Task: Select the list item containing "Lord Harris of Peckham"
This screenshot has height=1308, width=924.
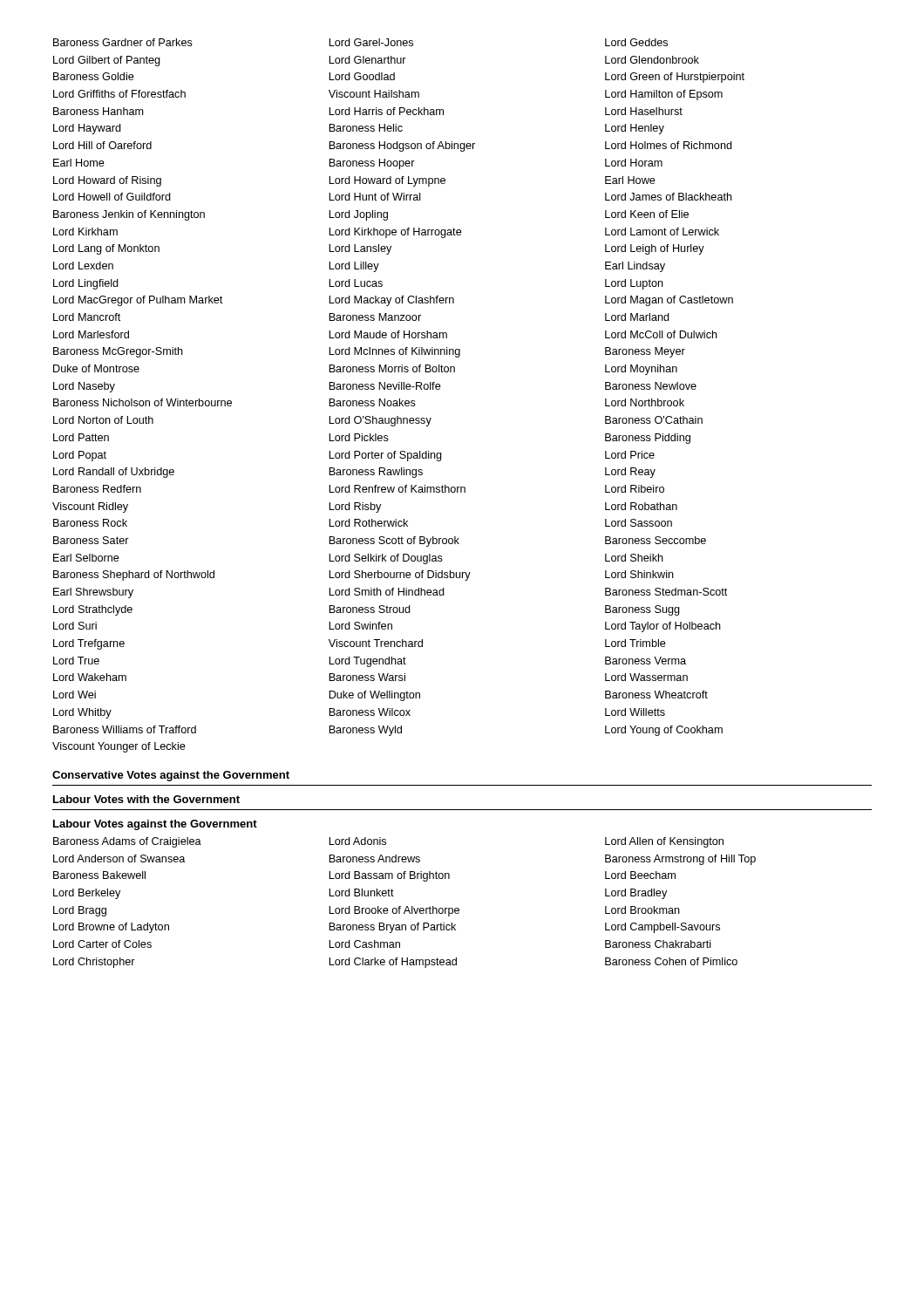Action: point(386,111)
